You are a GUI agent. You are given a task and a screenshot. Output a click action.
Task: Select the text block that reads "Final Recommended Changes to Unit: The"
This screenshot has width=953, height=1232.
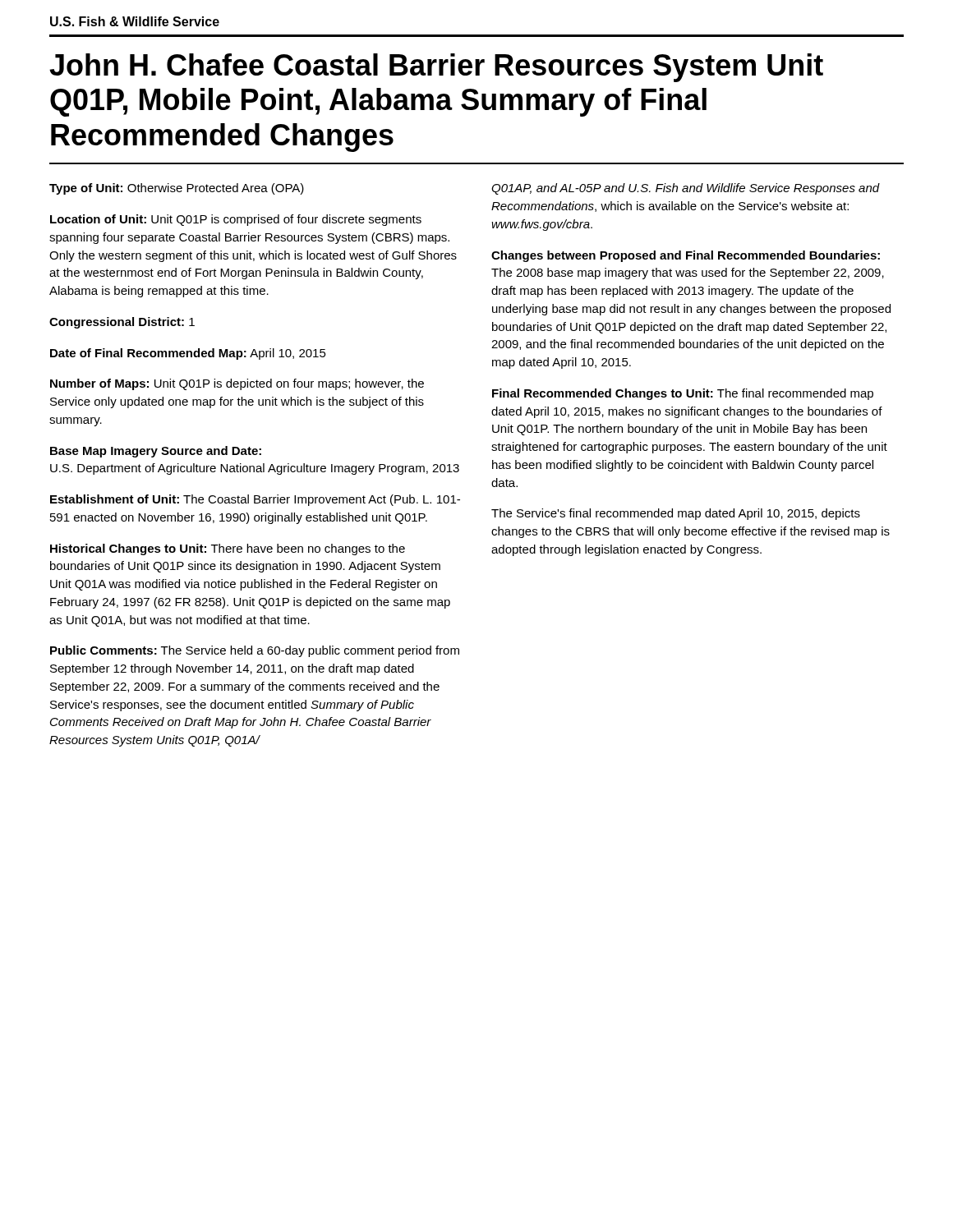[689, 438]
